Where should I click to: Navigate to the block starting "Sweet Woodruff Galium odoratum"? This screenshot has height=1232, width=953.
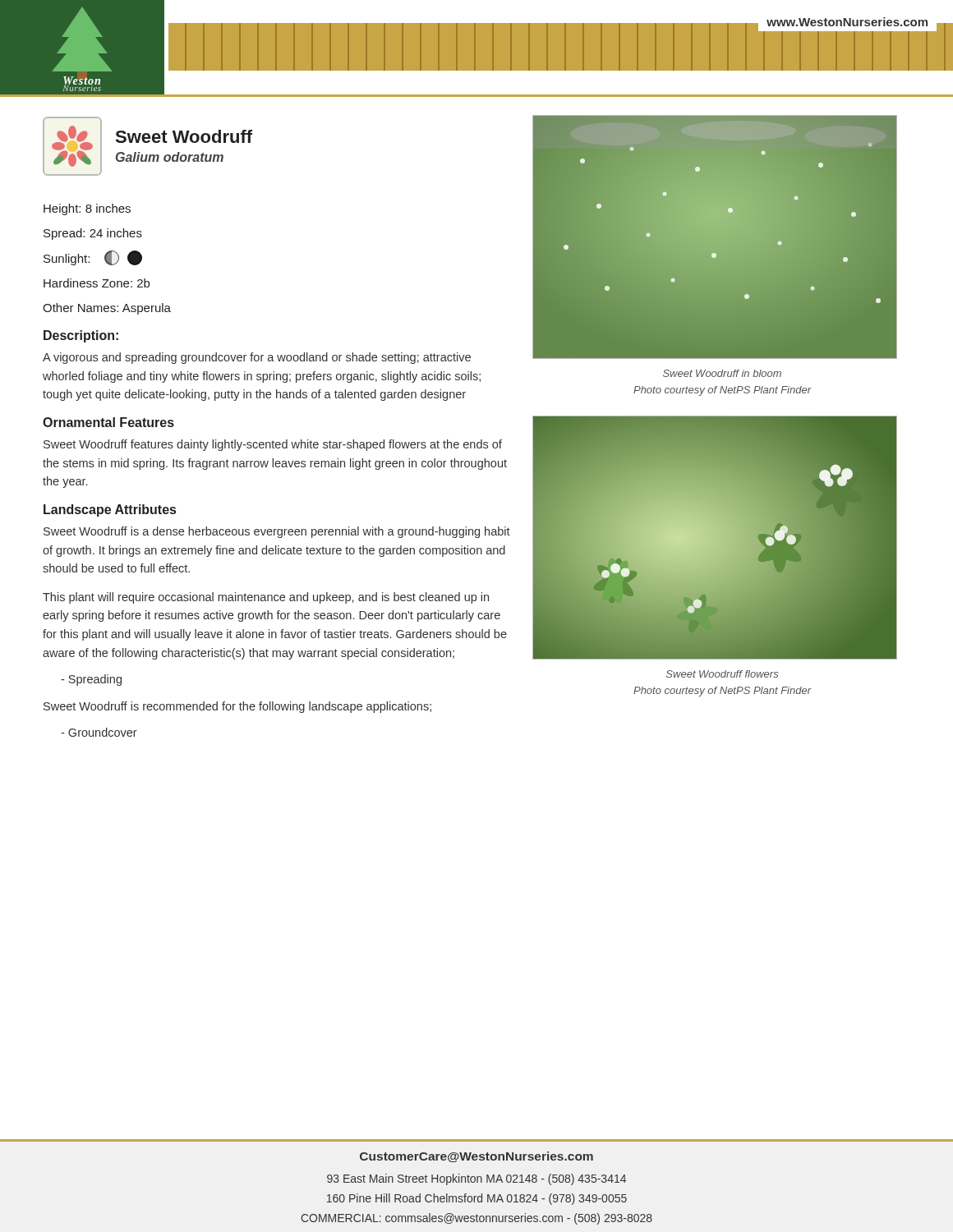(x=147, y=146)
